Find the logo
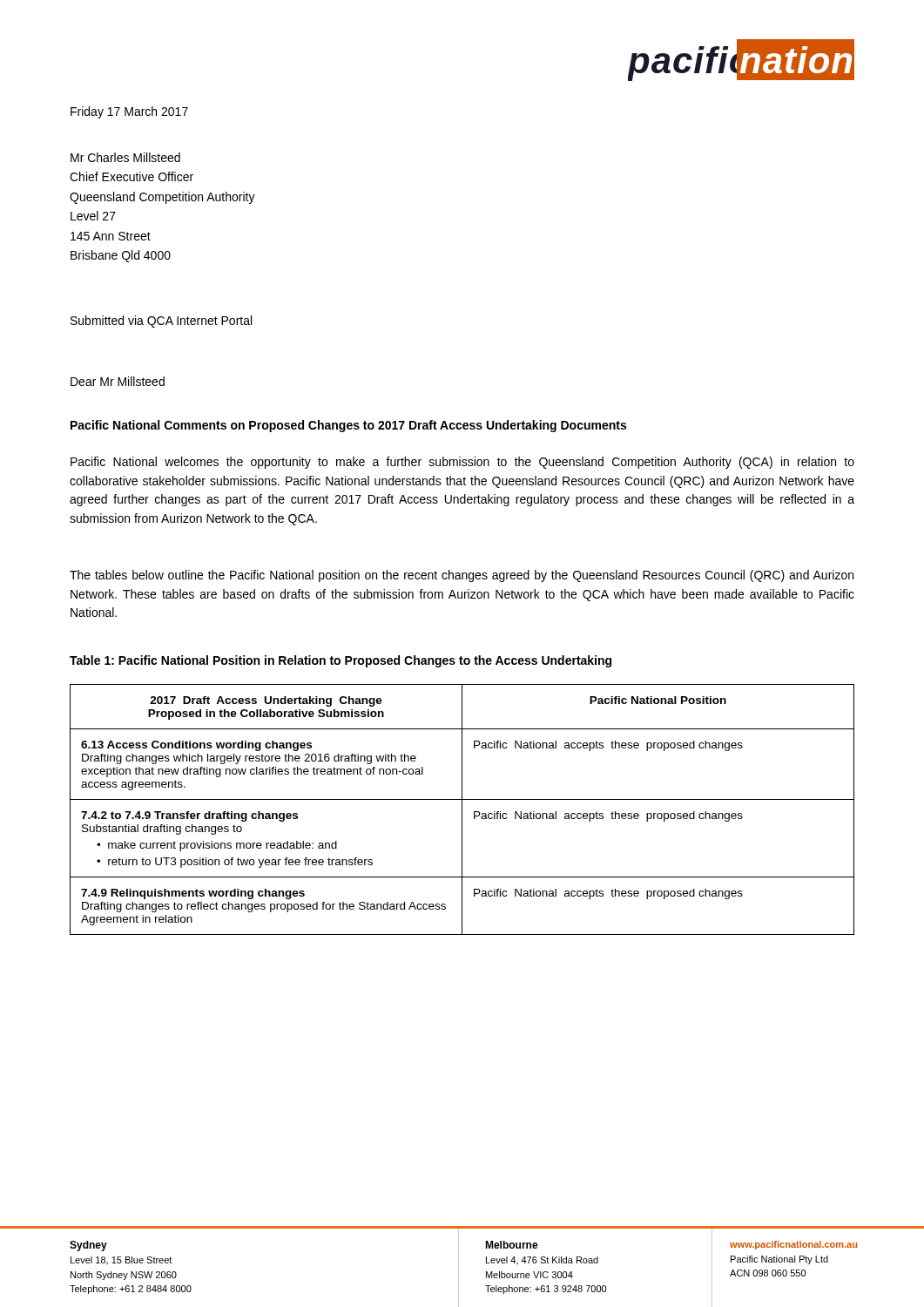924x1307 pixels. pos(741,61)
